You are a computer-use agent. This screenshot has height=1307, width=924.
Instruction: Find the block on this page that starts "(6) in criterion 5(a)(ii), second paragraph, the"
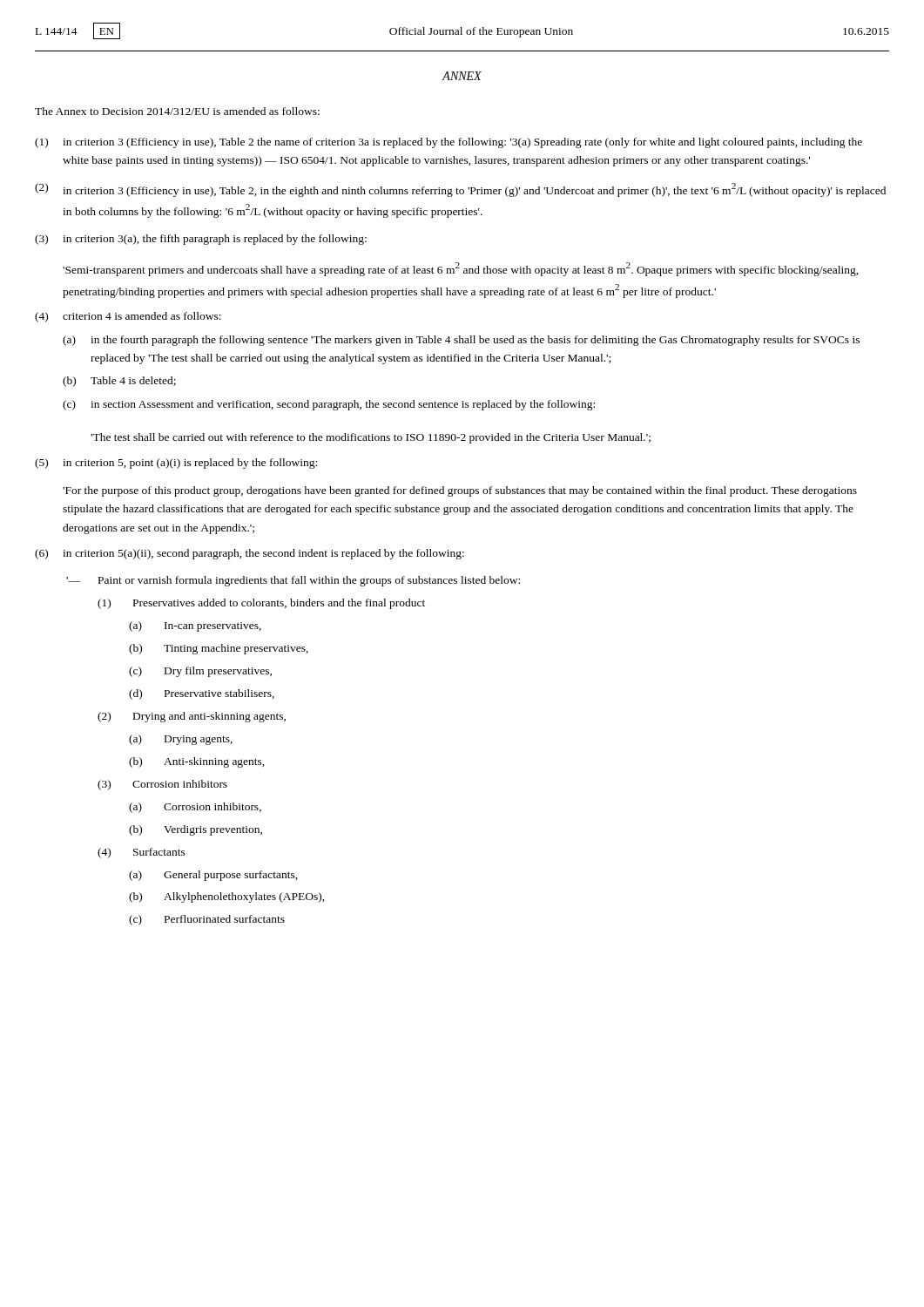(462, 553)
